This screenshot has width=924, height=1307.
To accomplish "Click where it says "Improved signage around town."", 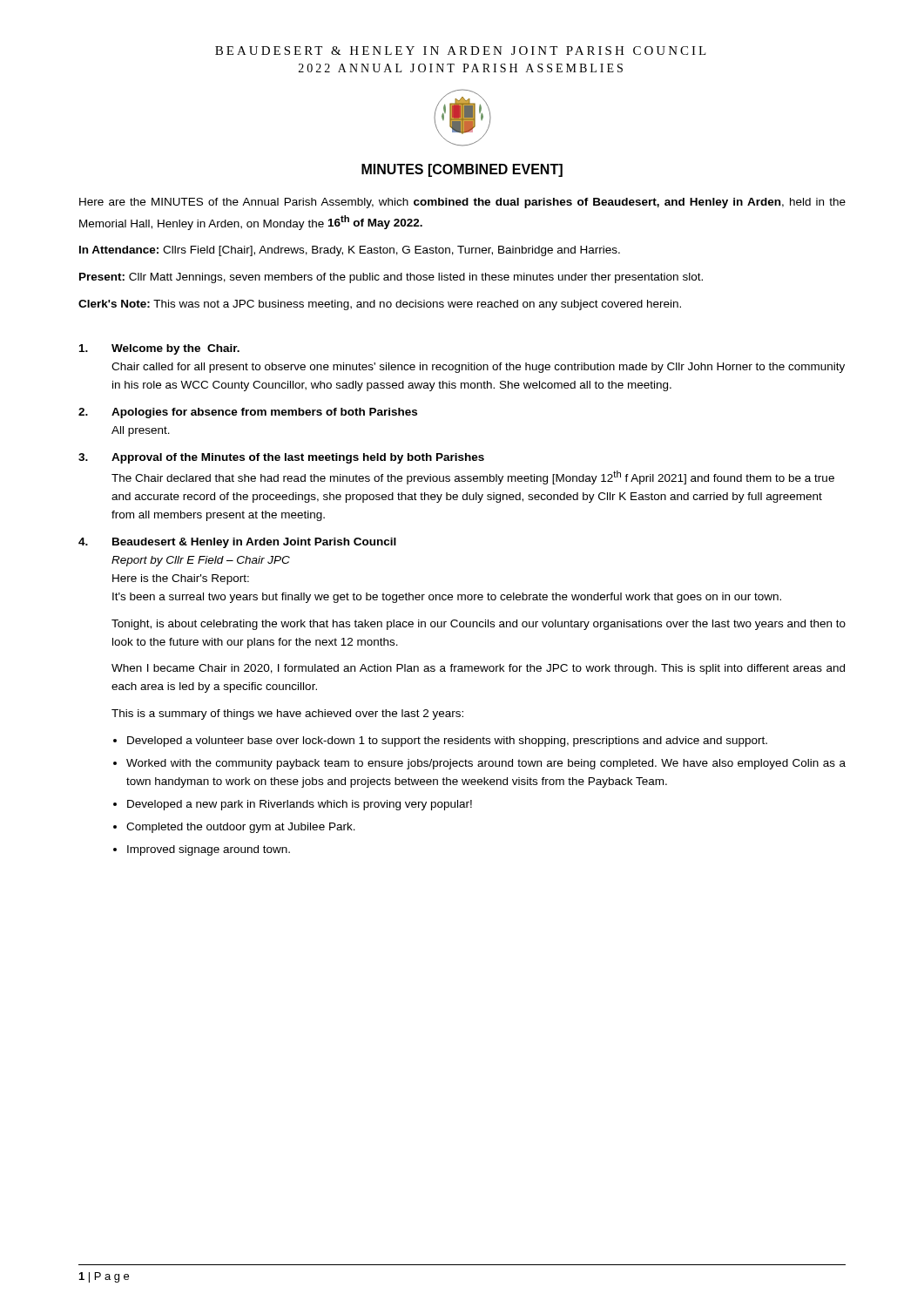I will click(209, 849).
